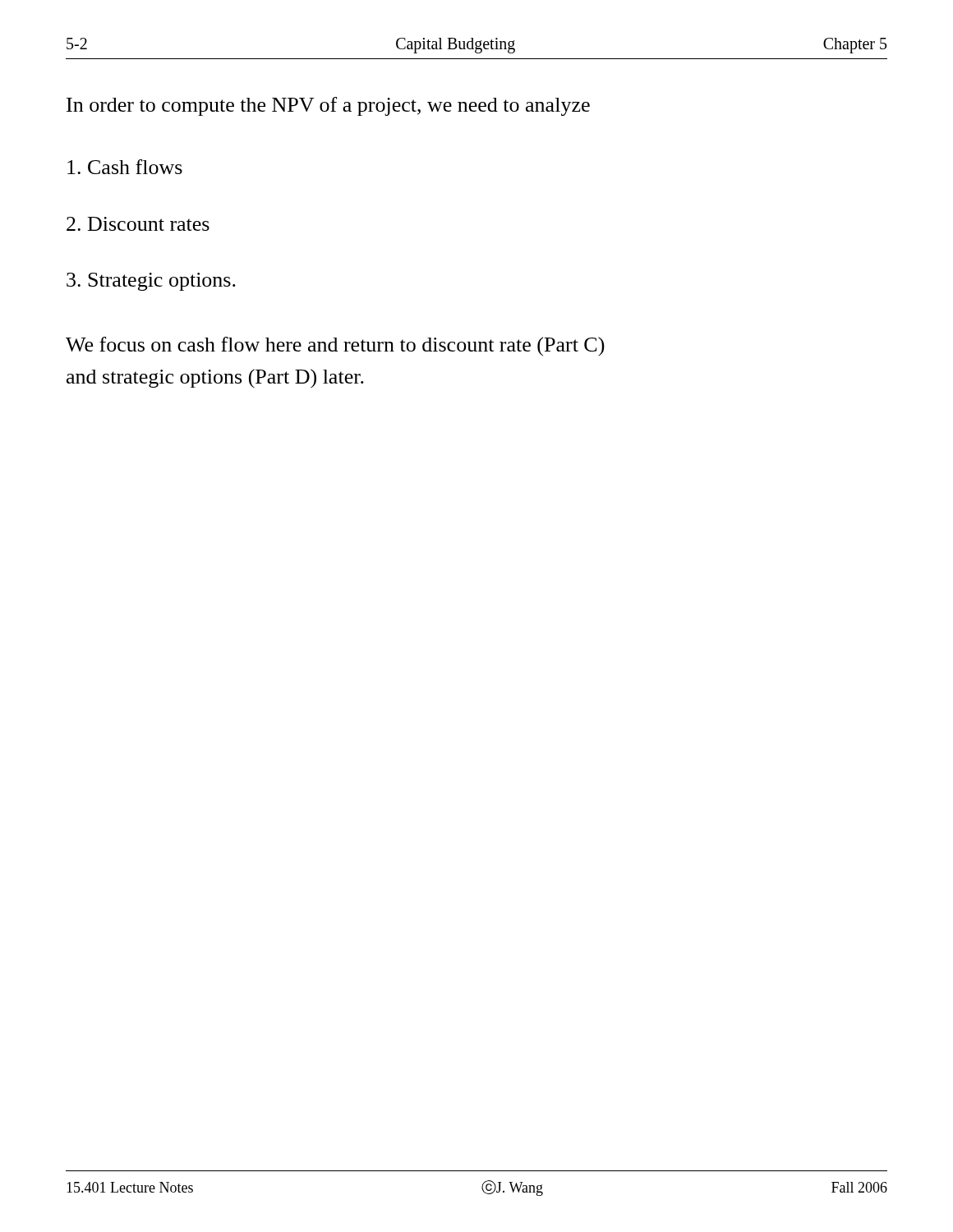
Task: Select the element starting "3. Strategic options."
Action: click(x=151, y=280)
